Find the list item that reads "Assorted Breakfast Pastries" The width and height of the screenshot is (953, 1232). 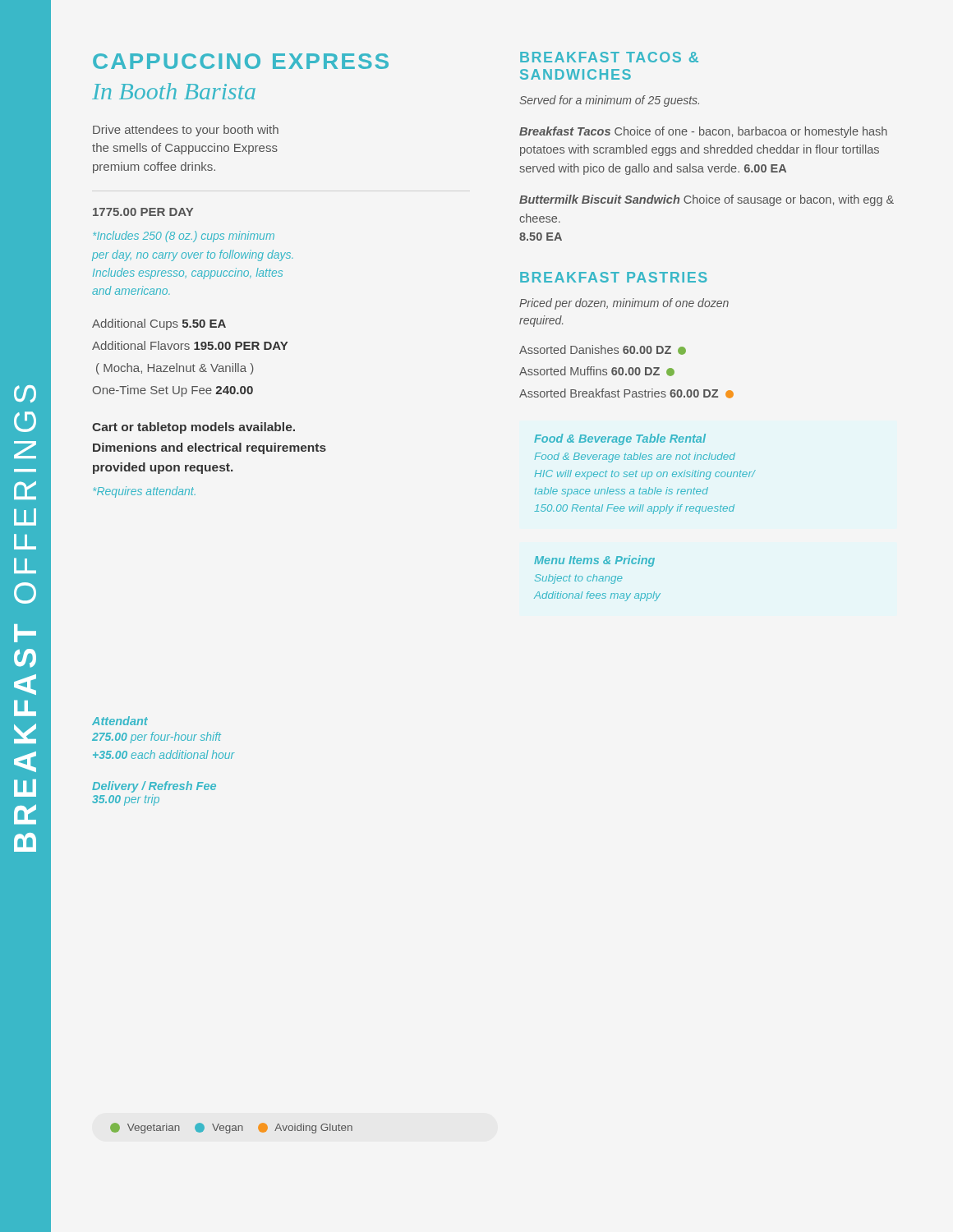point(626,393)
